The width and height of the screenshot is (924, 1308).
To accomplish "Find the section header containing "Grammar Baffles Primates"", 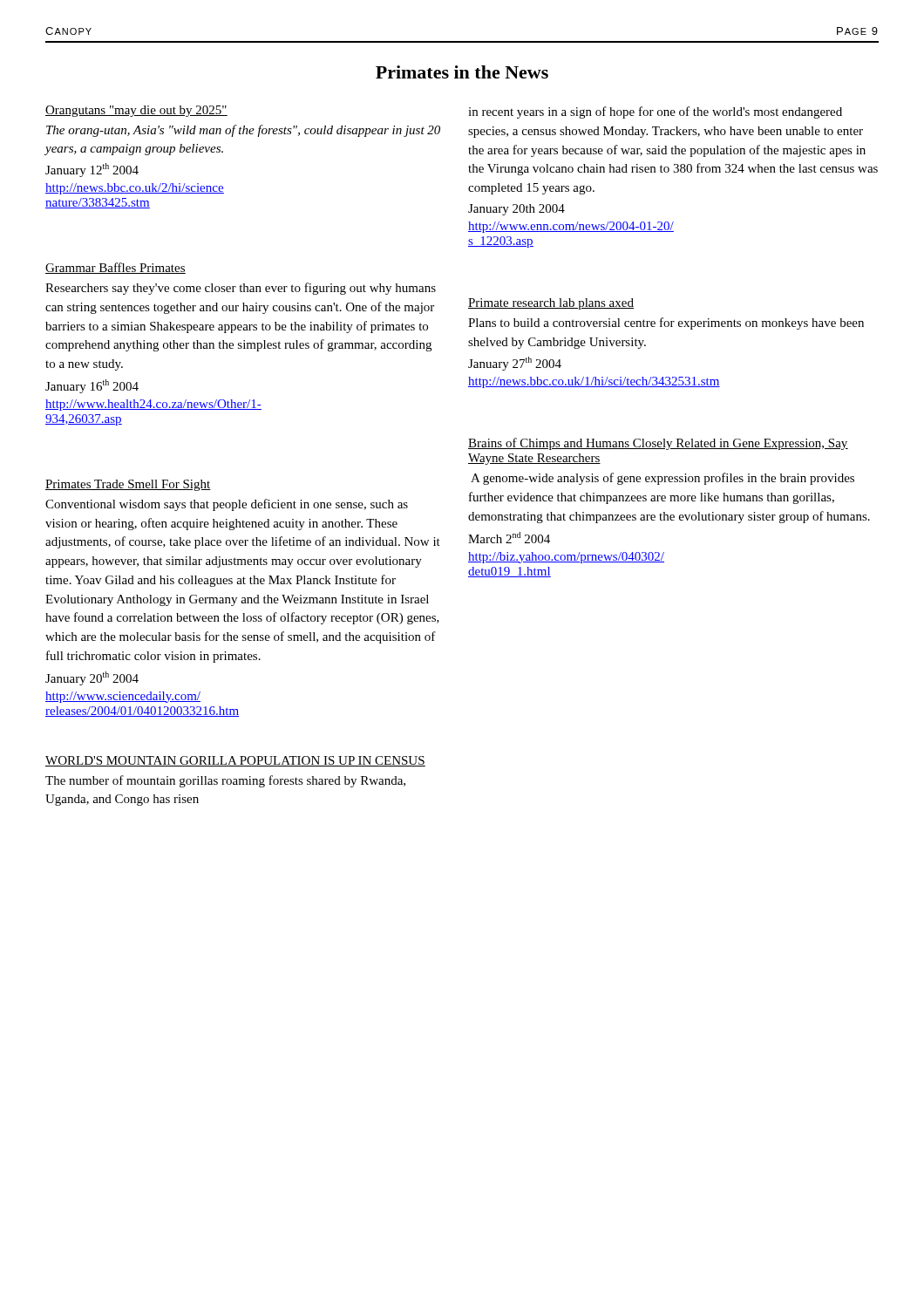I will click(115, 268).
